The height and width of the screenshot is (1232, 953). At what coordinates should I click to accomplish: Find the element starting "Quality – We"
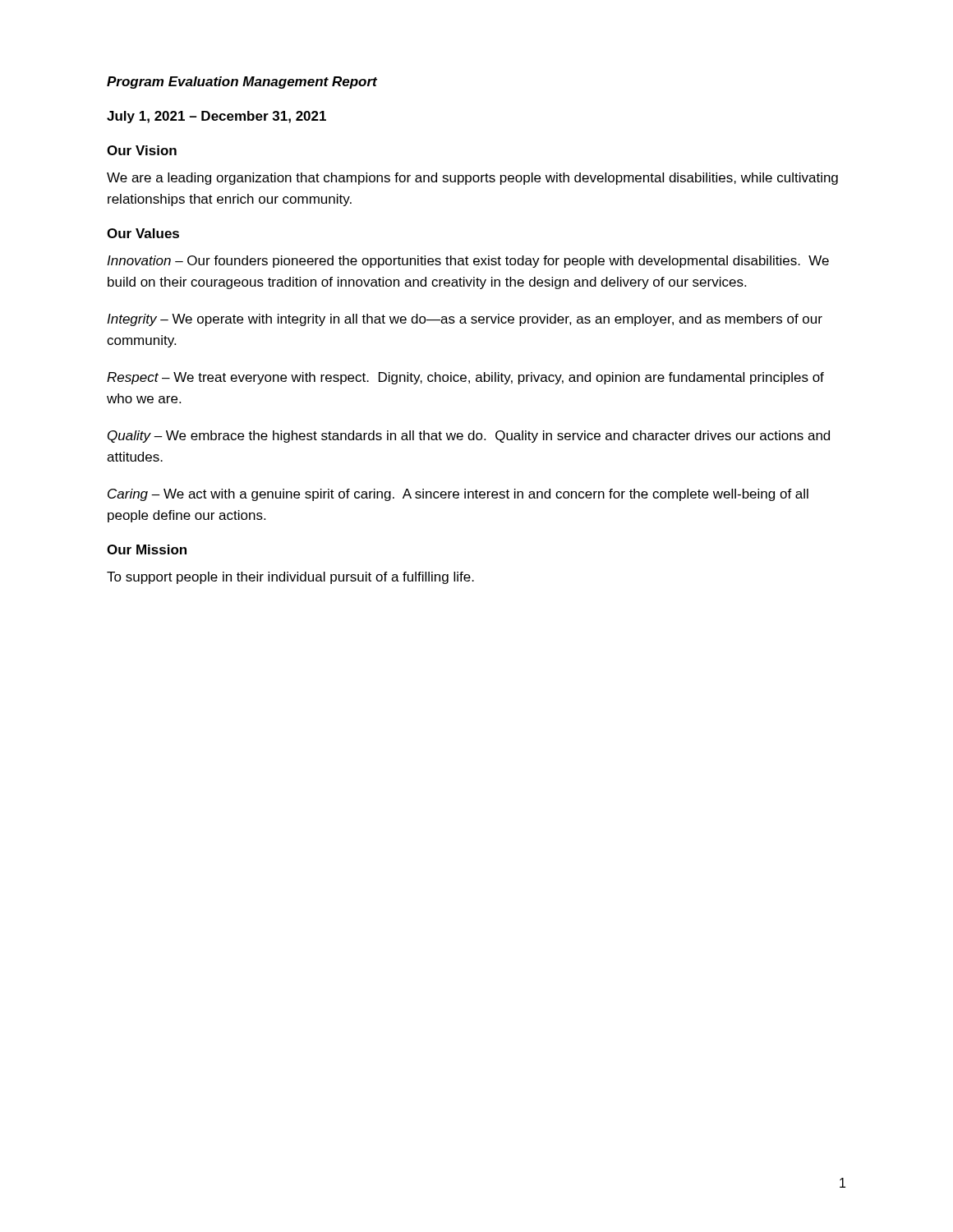pos(469,446)
